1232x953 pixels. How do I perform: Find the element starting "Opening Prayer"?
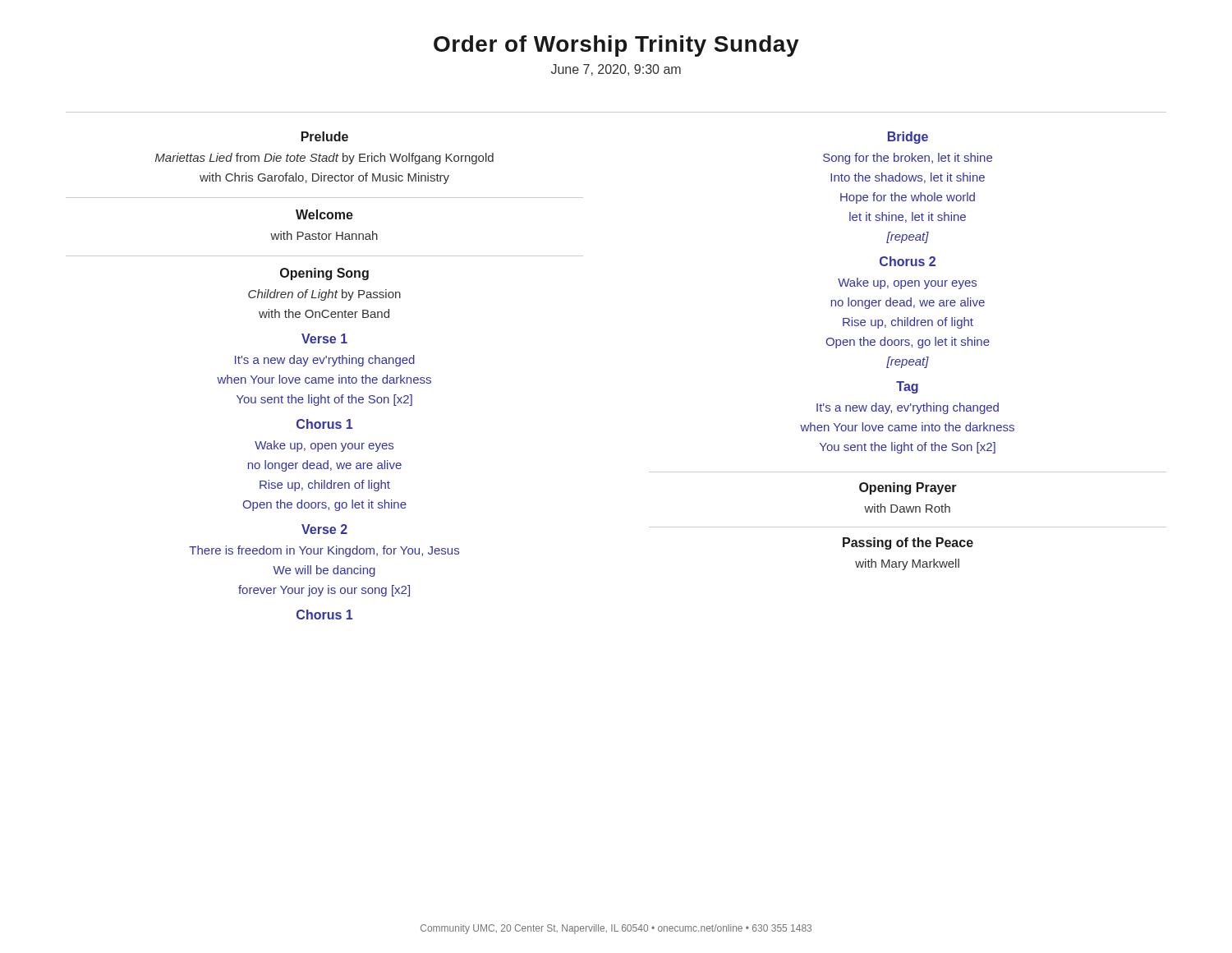click(x=908, y=488)
